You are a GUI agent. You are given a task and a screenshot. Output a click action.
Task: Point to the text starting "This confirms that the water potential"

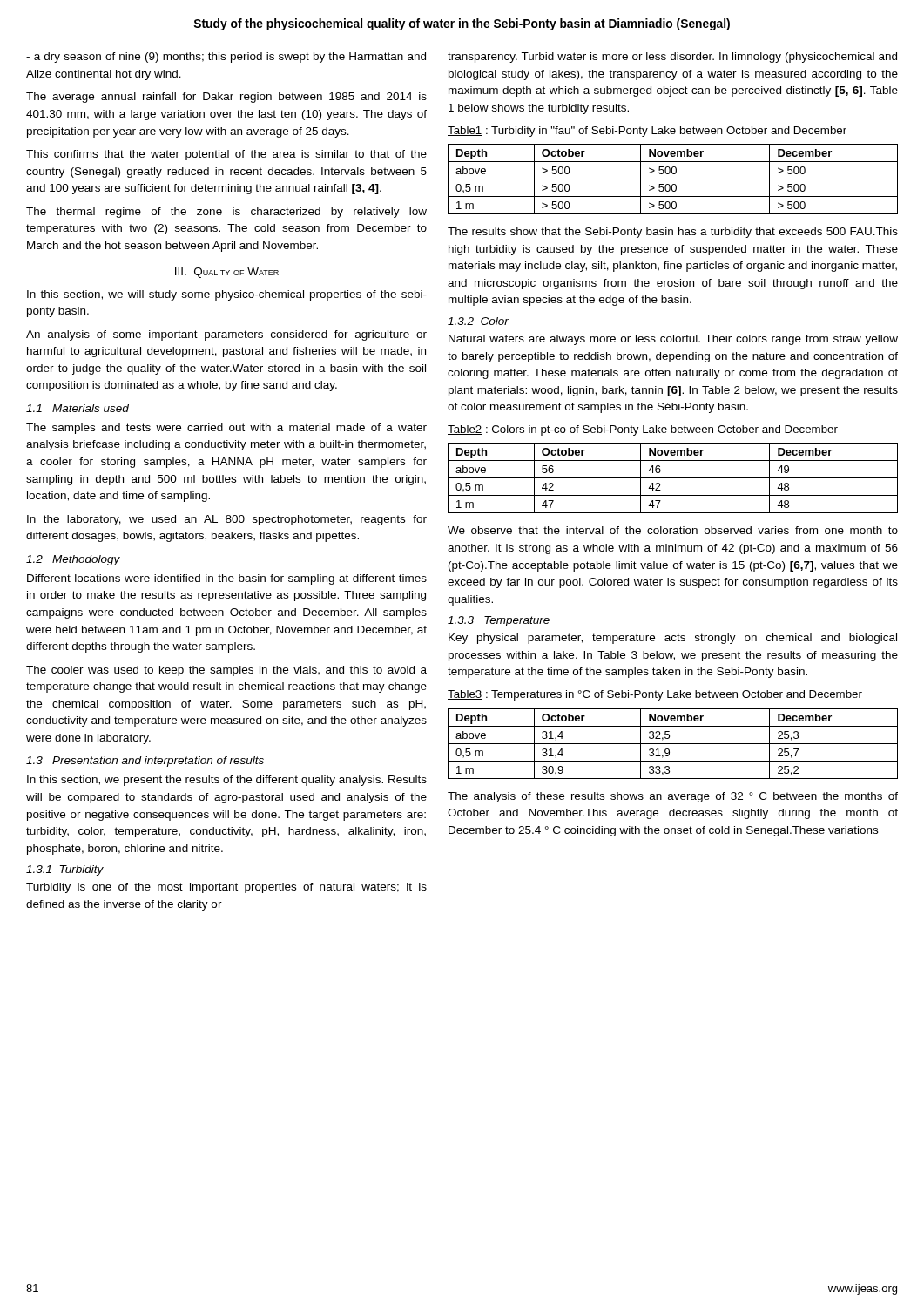point(226,171)
